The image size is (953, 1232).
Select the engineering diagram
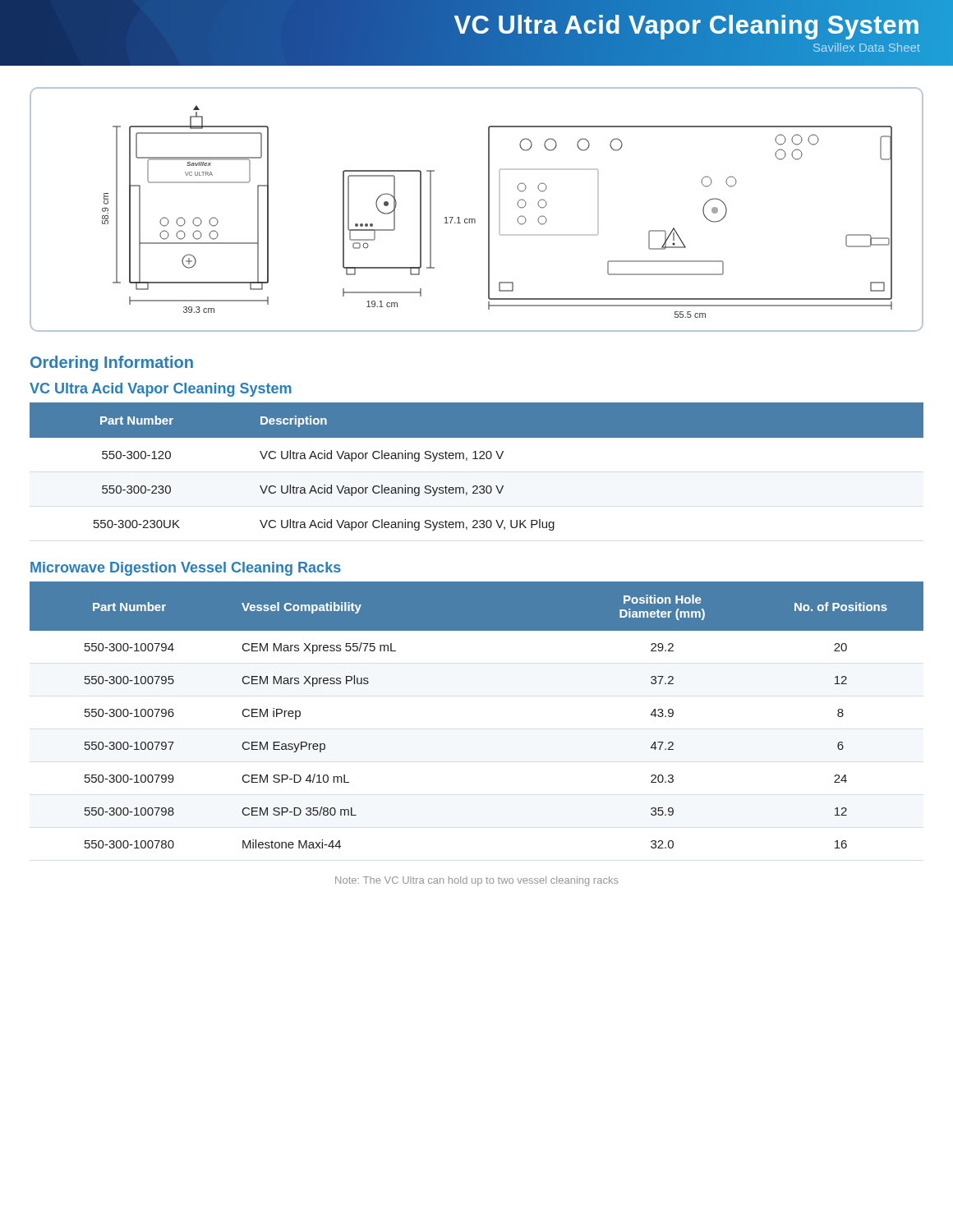point(476,209)
